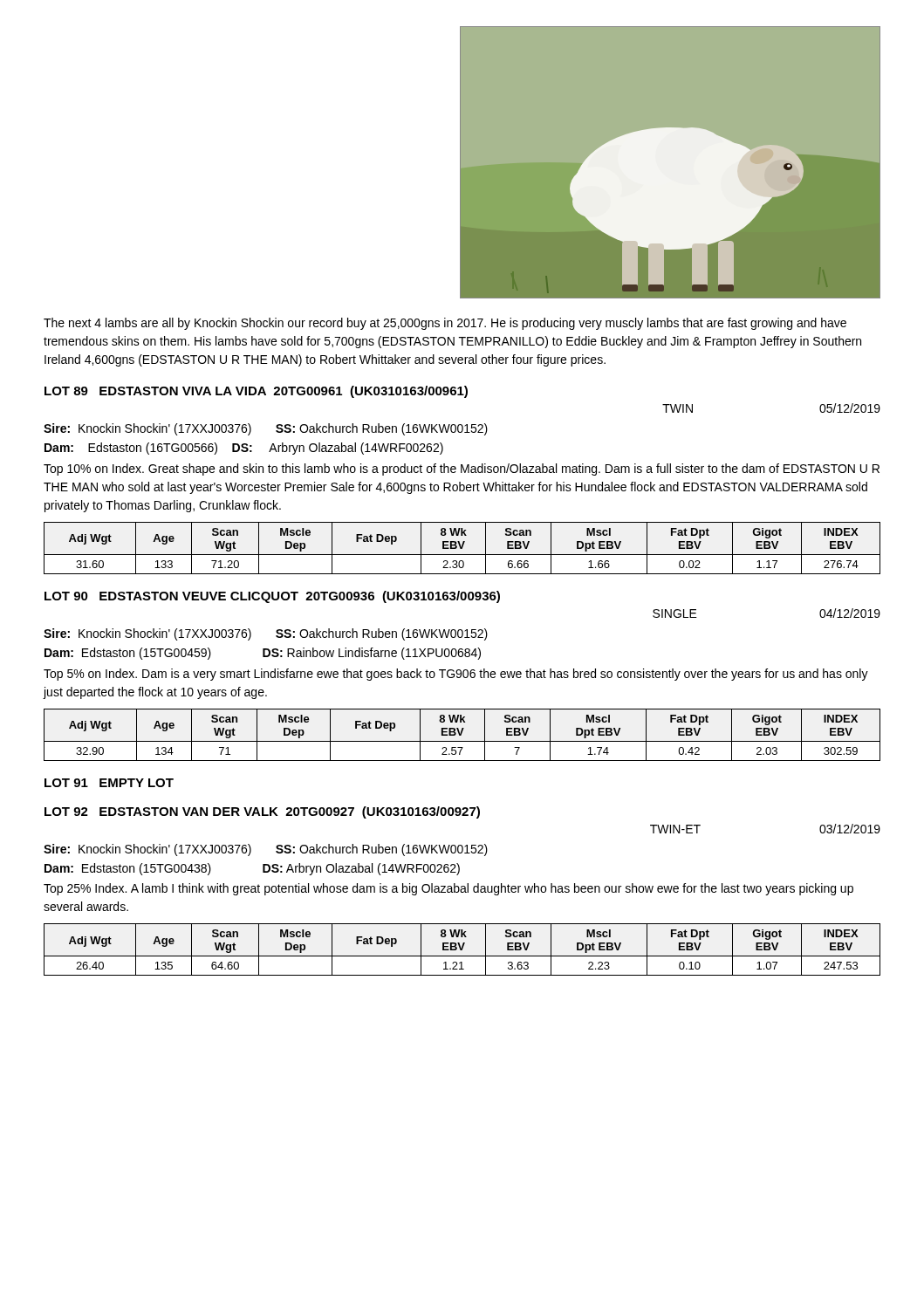Find the region starting "Top 10% on Index. Great shape"
The width and height of the screenshot is (924, 1309).
(462, 487)
